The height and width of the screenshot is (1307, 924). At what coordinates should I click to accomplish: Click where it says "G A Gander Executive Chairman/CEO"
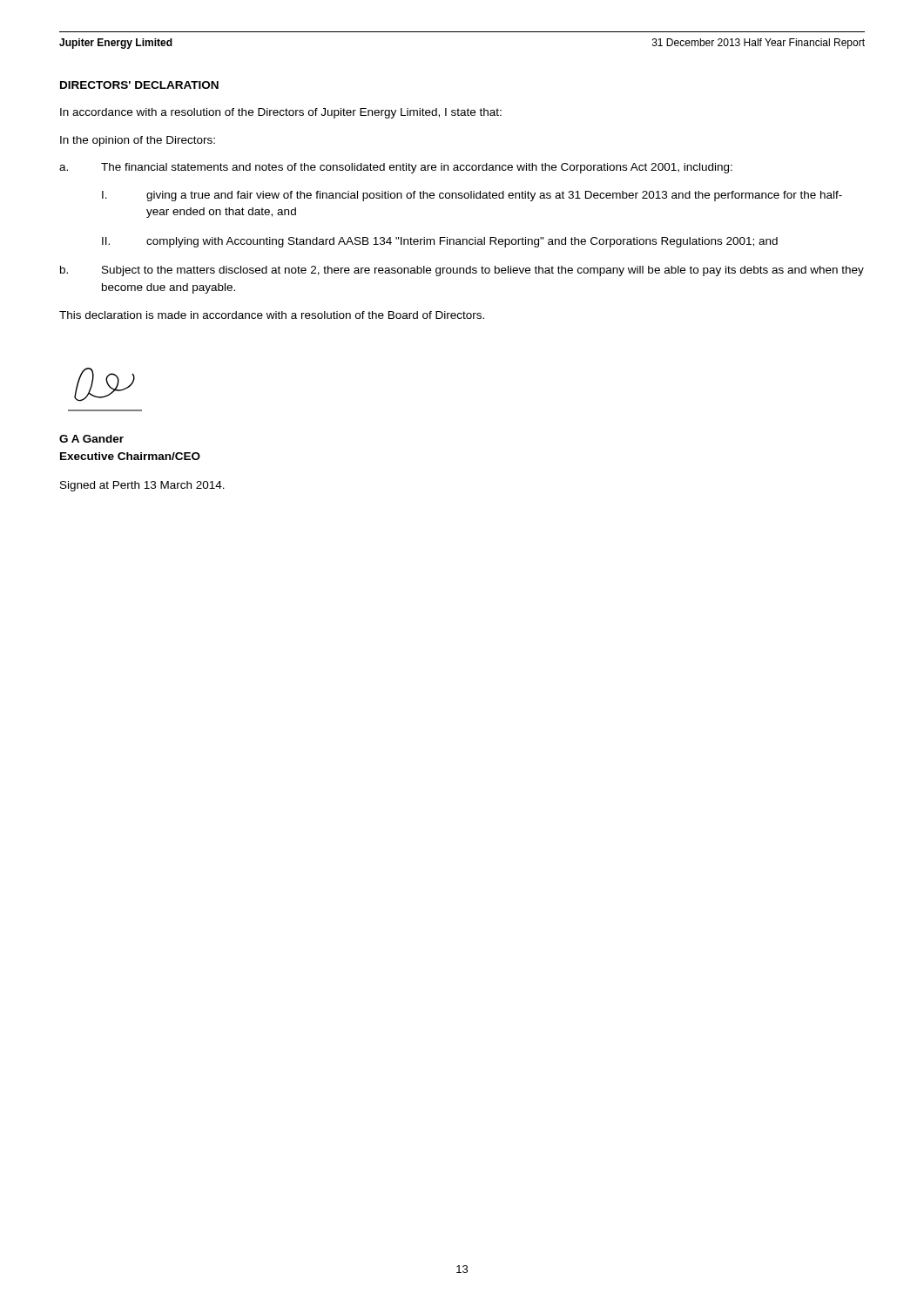pyautogui.click(x=130, y=448)
